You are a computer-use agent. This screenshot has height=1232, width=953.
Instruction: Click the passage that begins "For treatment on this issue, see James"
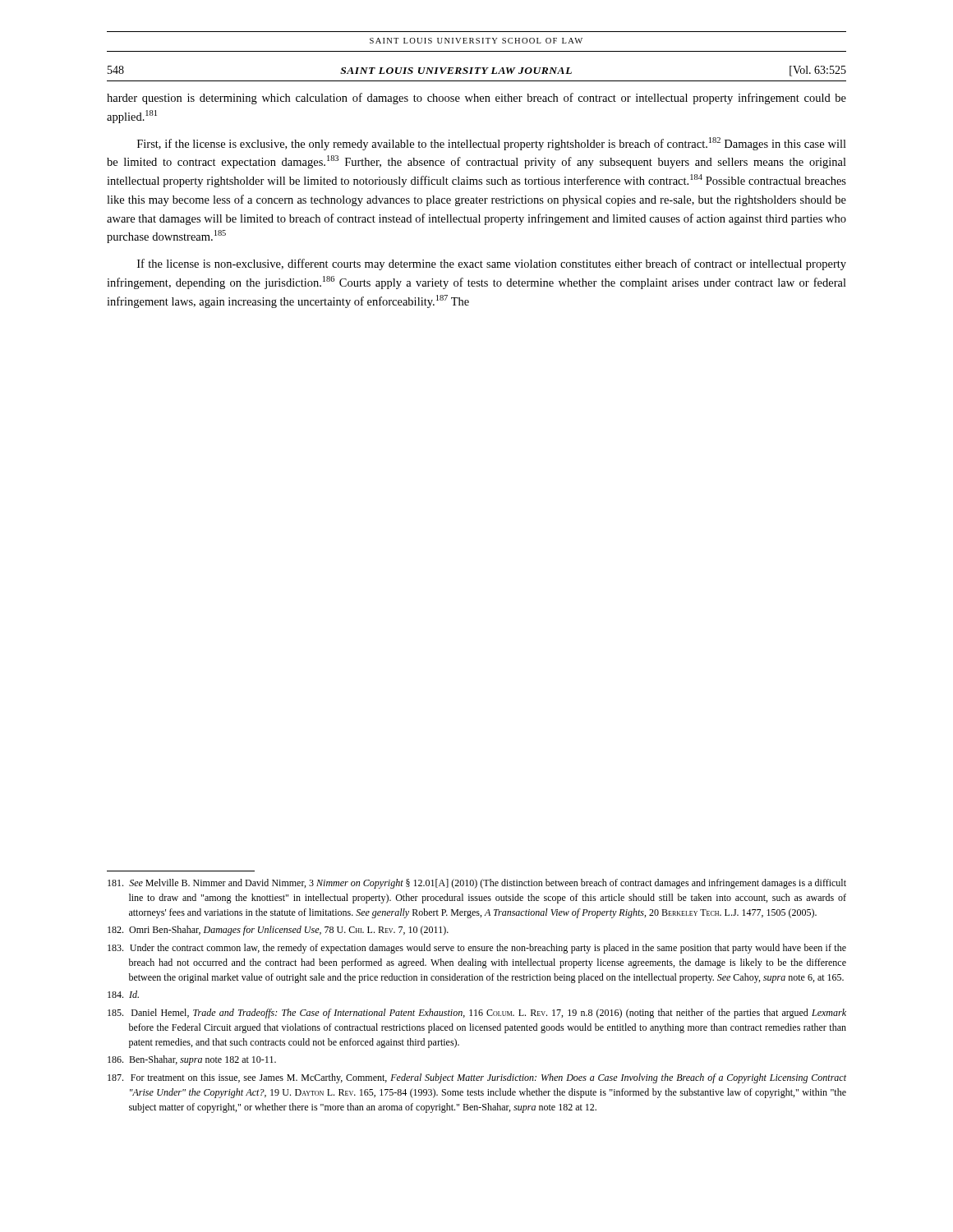[x=476, y=1093]
